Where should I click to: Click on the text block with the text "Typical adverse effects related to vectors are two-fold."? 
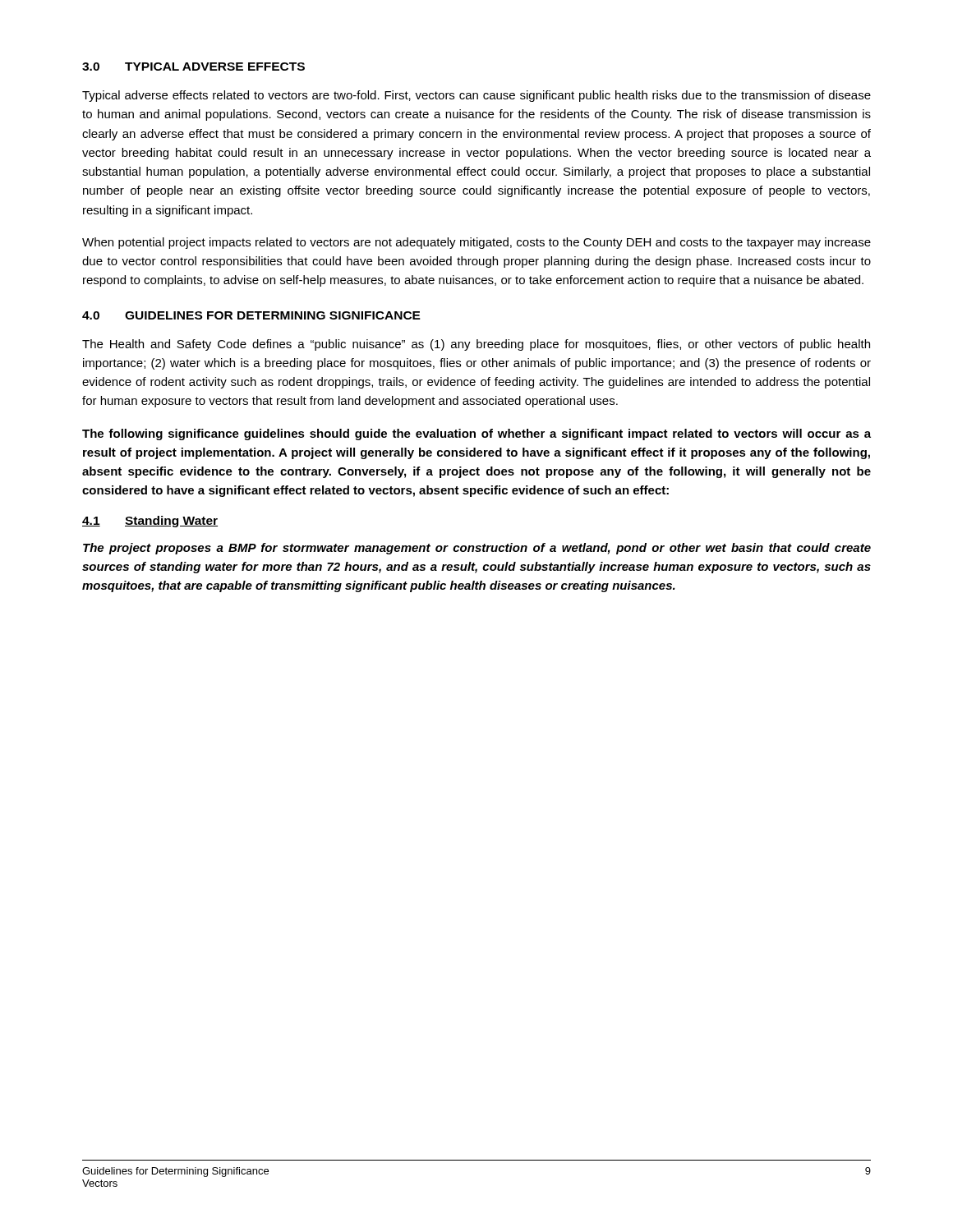pos(476,152)
